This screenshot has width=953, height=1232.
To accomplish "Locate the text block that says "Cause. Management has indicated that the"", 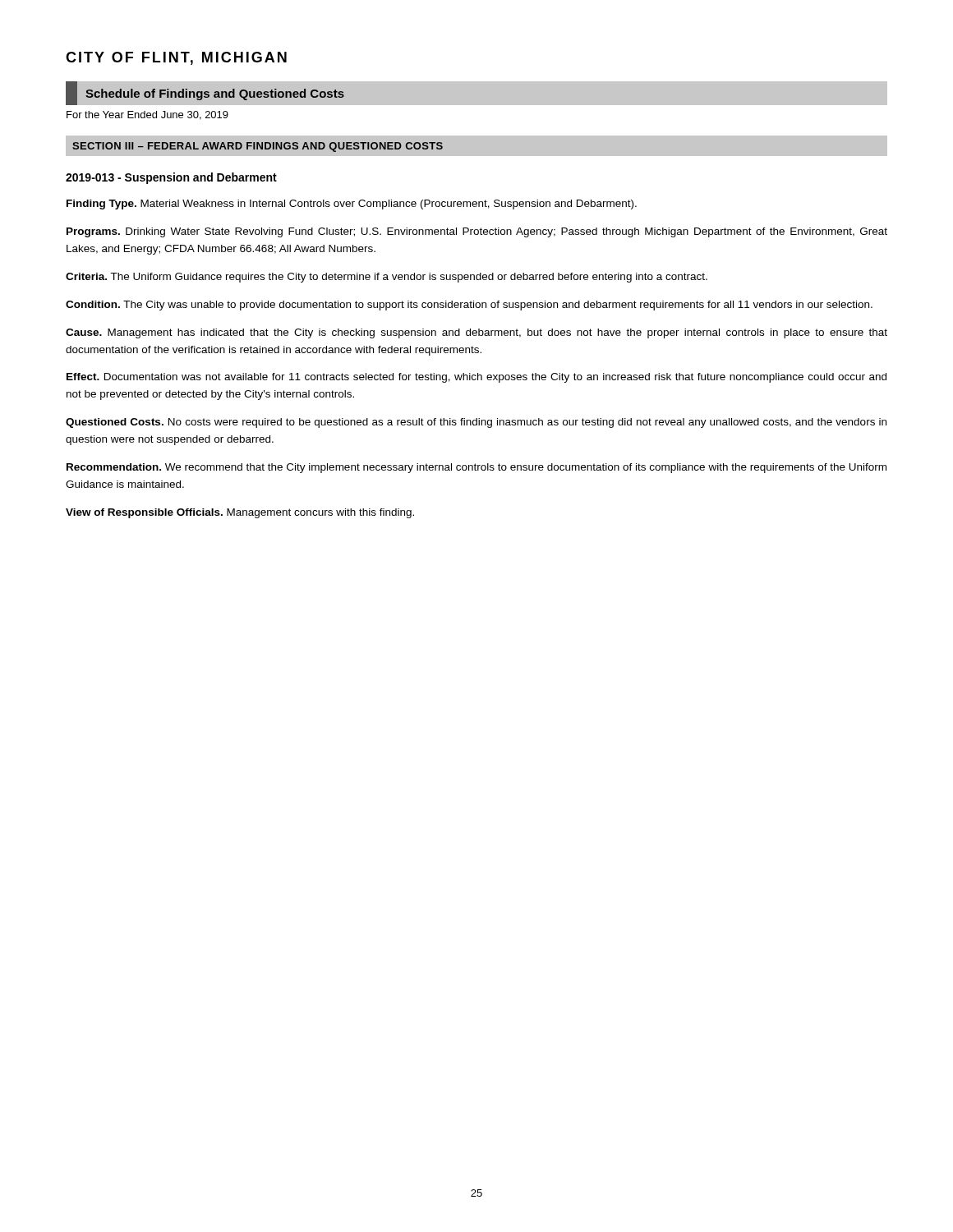I will 476,341.
